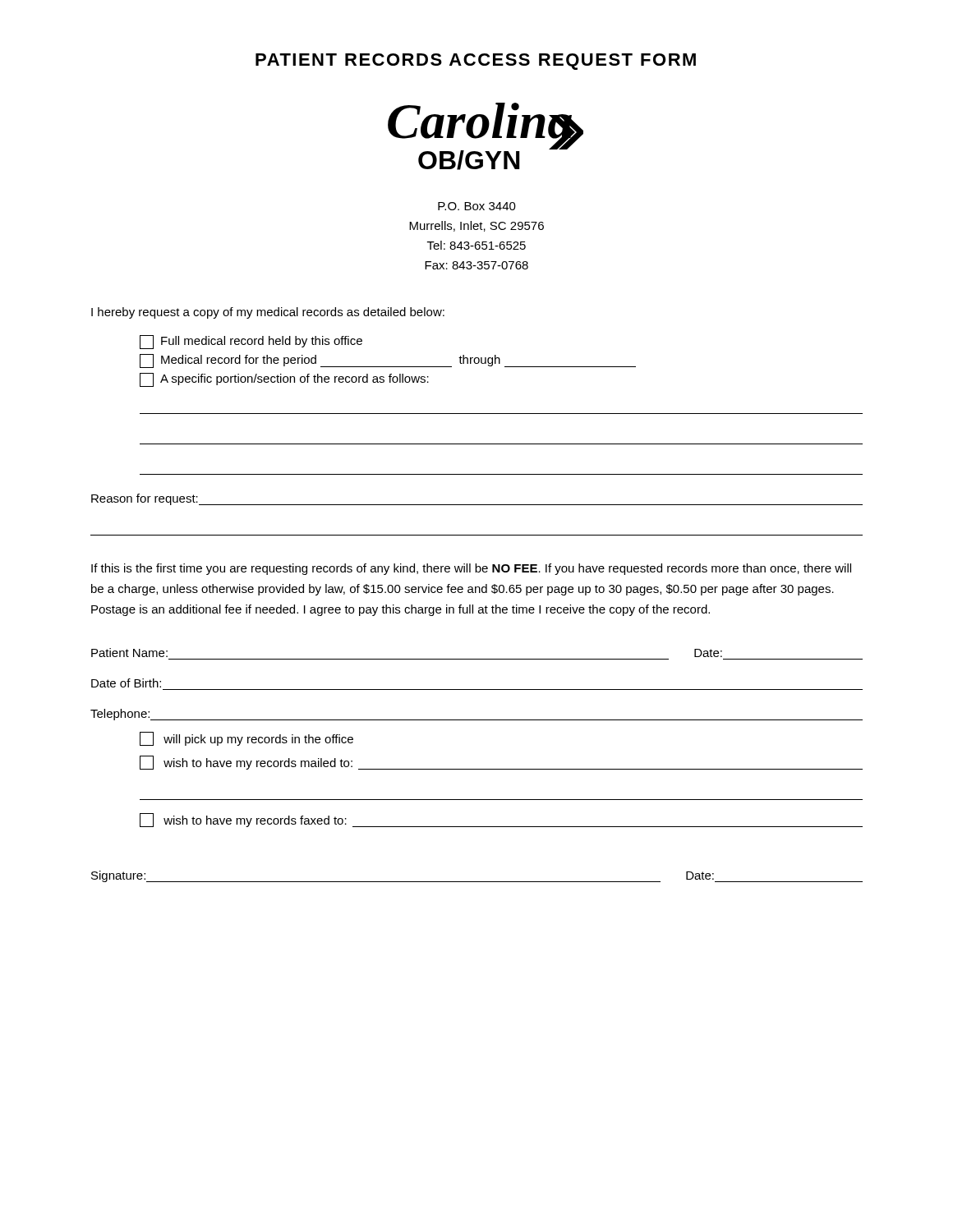Screen dimensions: 1232x953
Task: Locate the logo
Action: click(x=476, y=133)
